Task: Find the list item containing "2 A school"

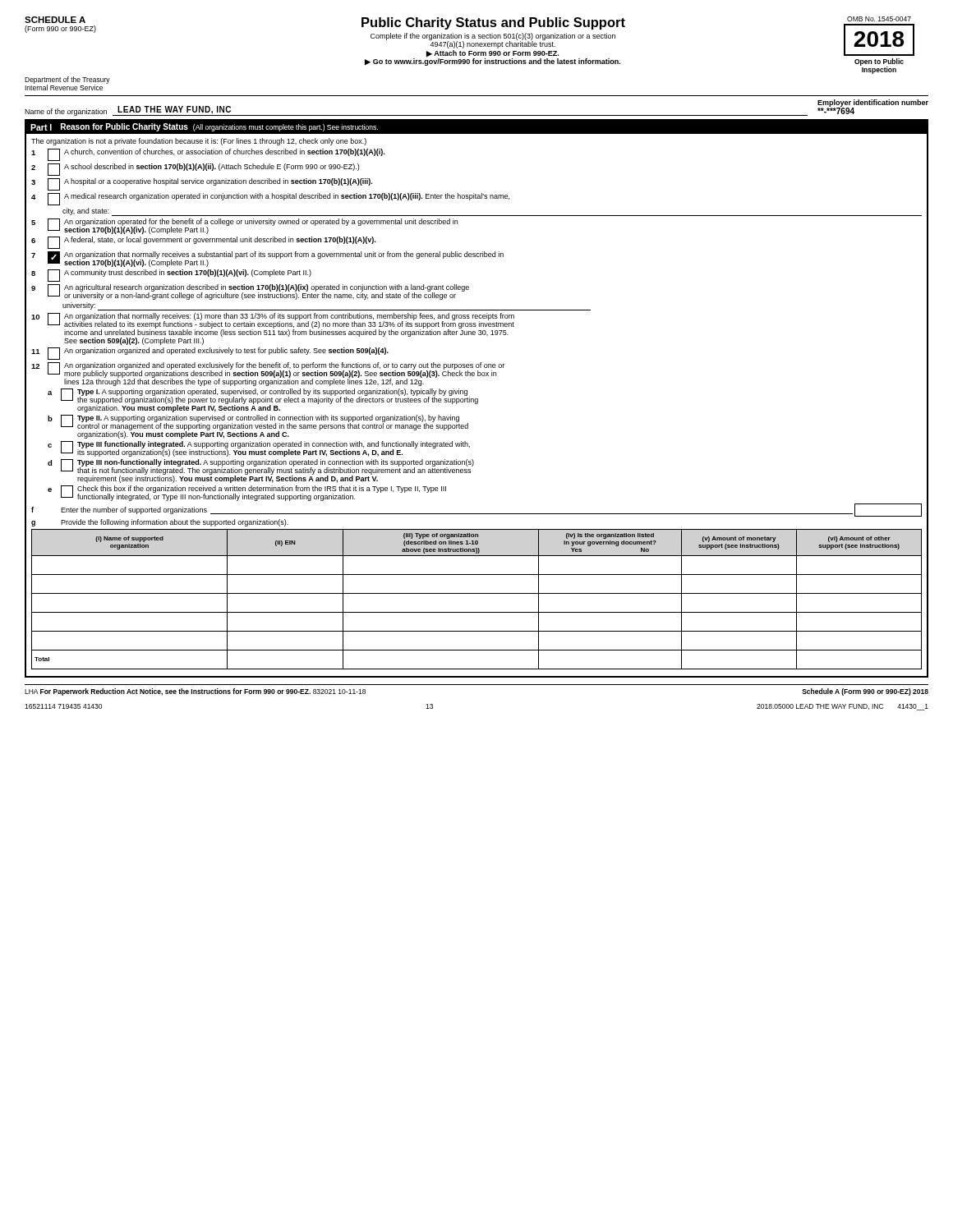Action: [x=195, y=169]
